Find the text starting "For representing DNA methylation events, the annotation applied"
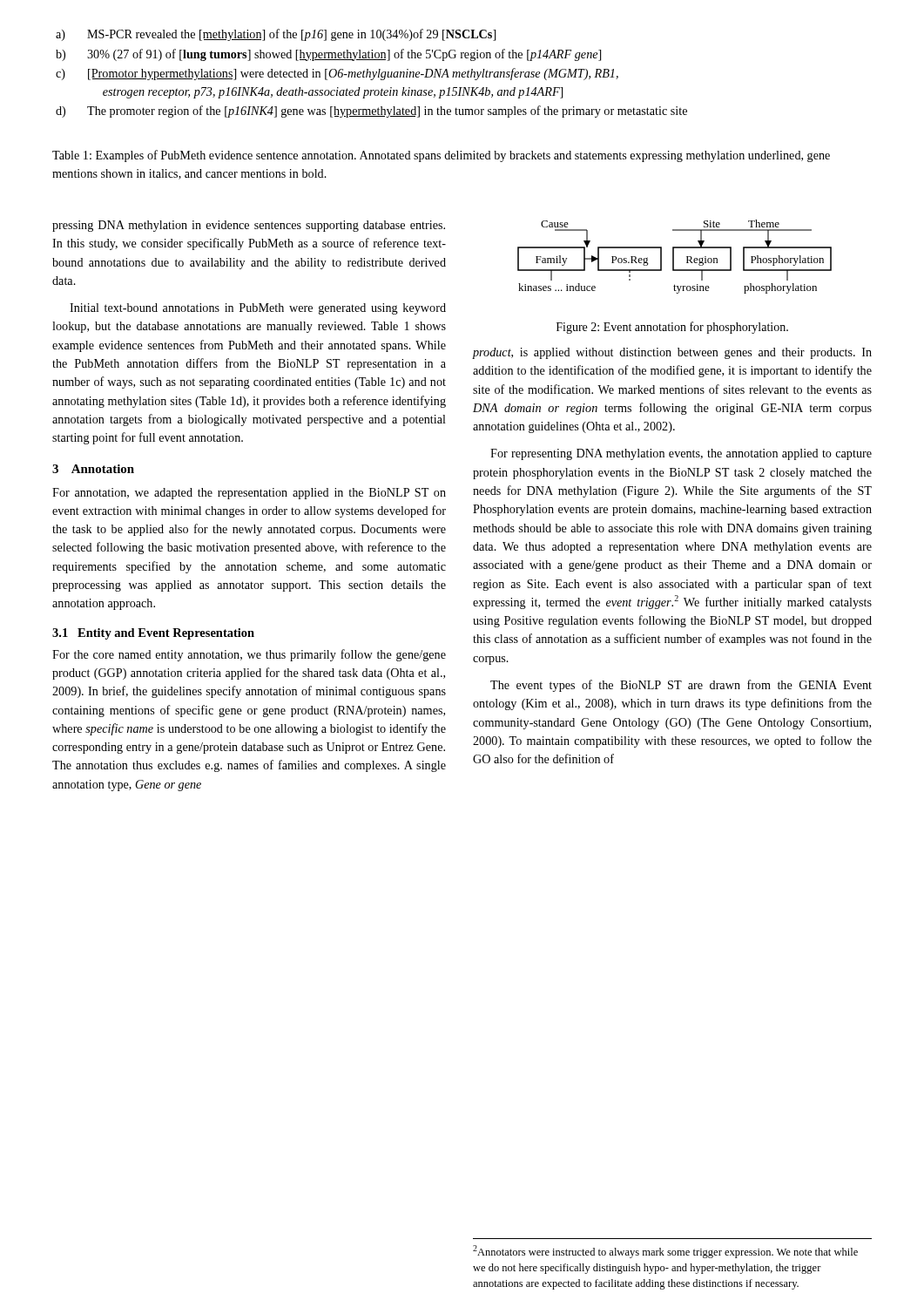Viewport: 924px width, 1307px height. (x=672, y=556)
